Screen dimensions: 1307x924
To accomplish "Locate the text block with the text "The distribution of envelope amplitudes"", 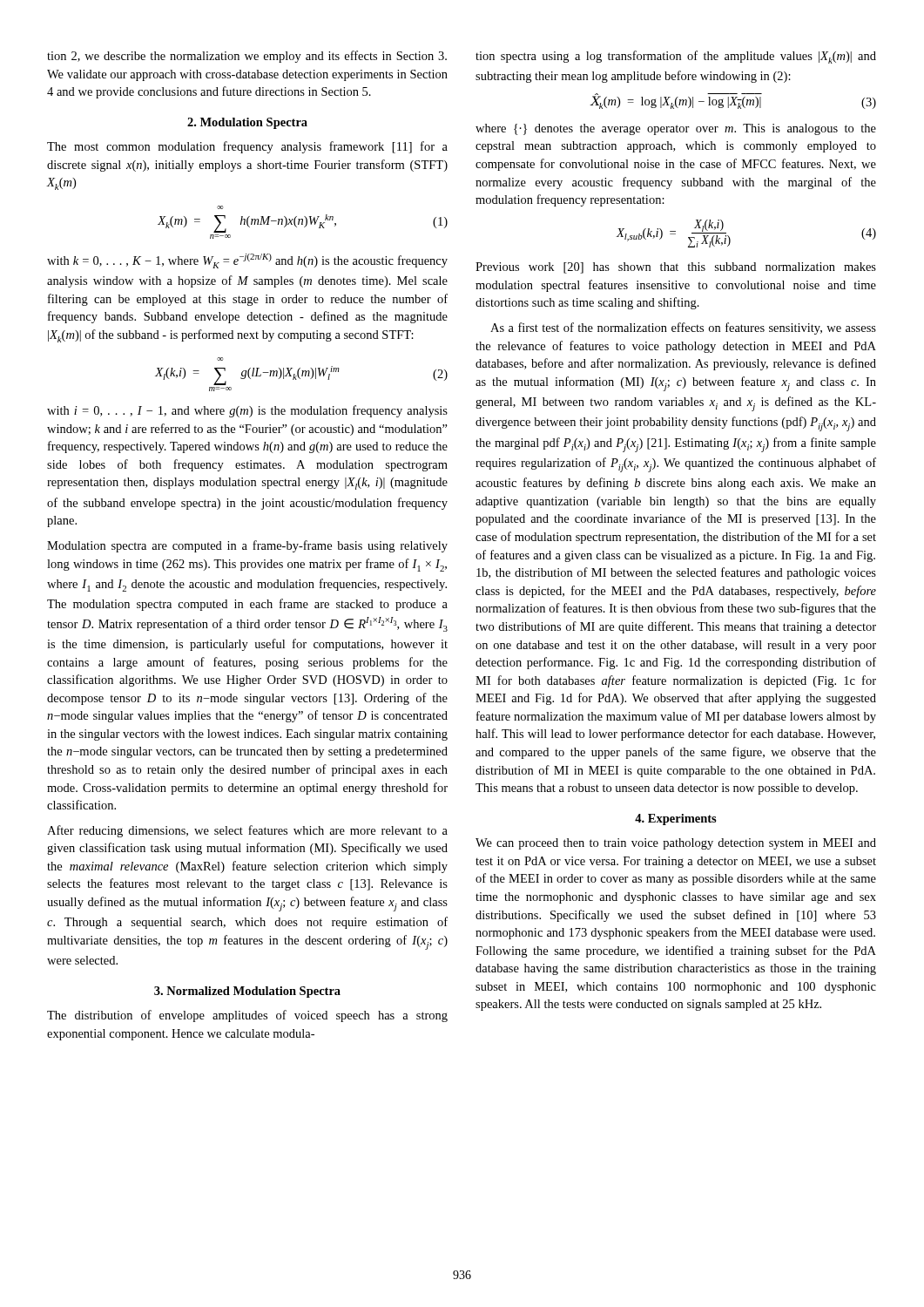I will point(247,1025).
